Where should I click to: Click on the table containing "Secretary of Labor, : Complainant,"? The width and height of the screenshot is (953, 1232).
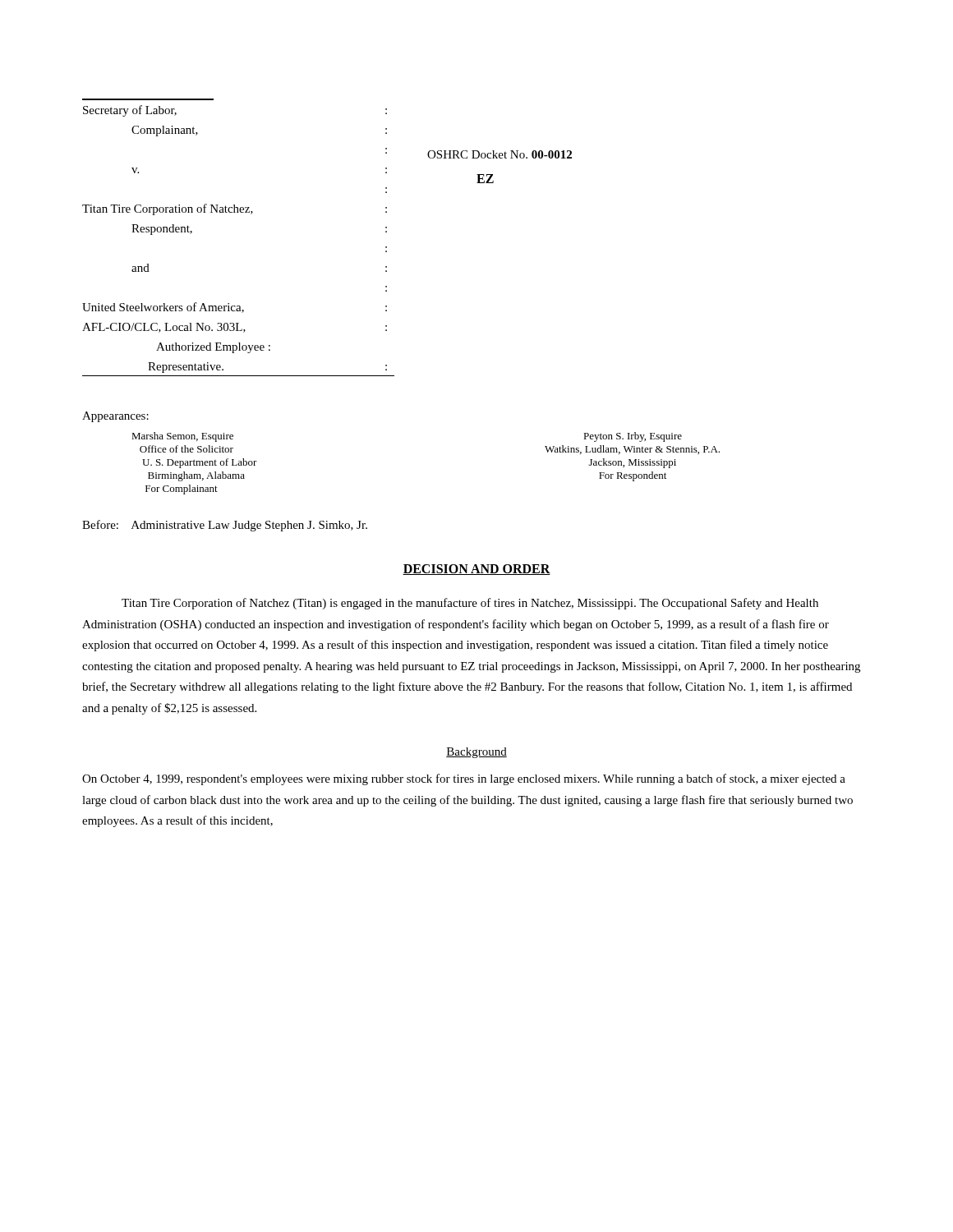tap(476, 237)
